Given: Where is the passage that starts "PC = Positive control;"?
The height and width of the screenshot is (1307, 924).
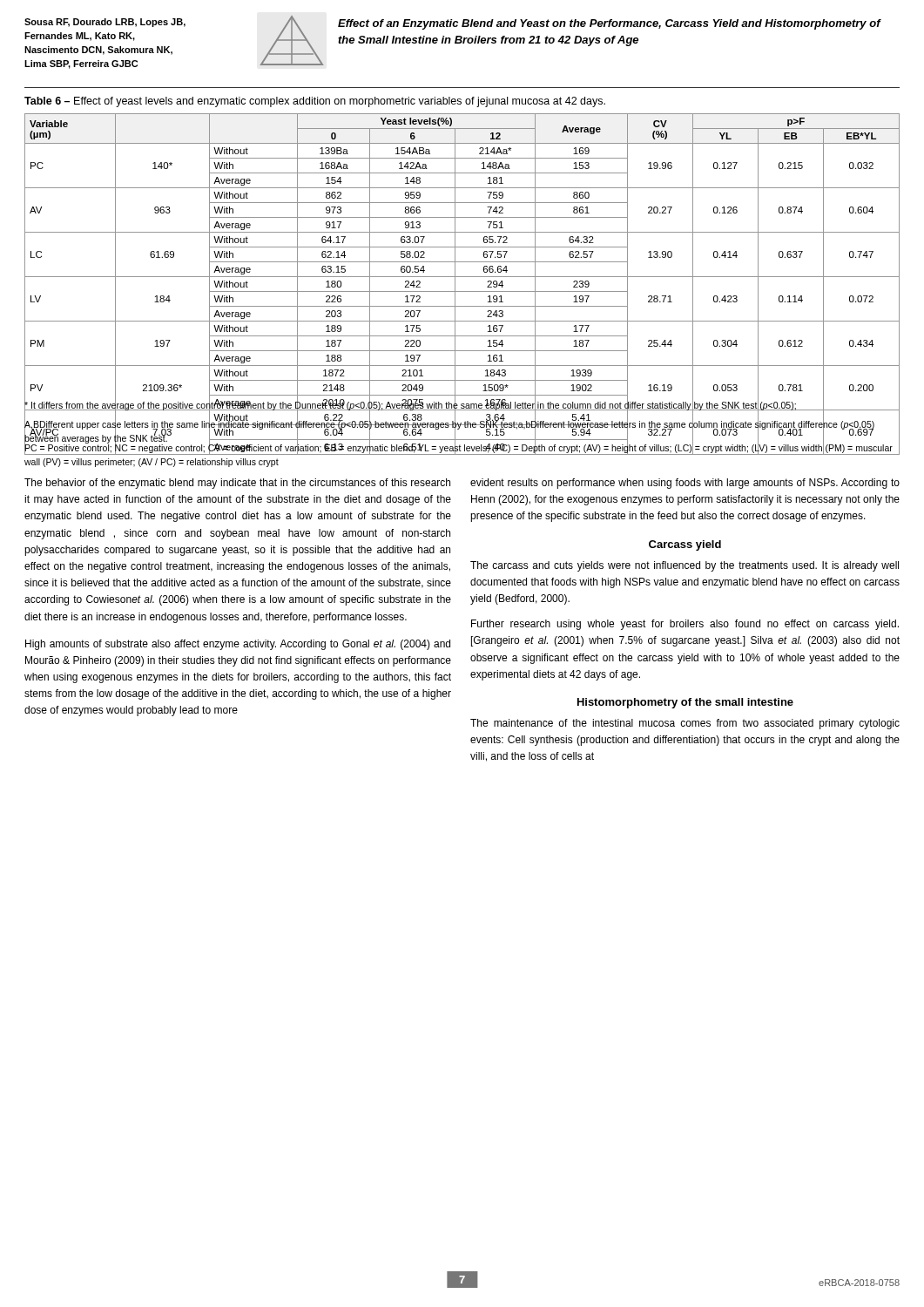Looking at the screenshot, I should pos(458,455).
